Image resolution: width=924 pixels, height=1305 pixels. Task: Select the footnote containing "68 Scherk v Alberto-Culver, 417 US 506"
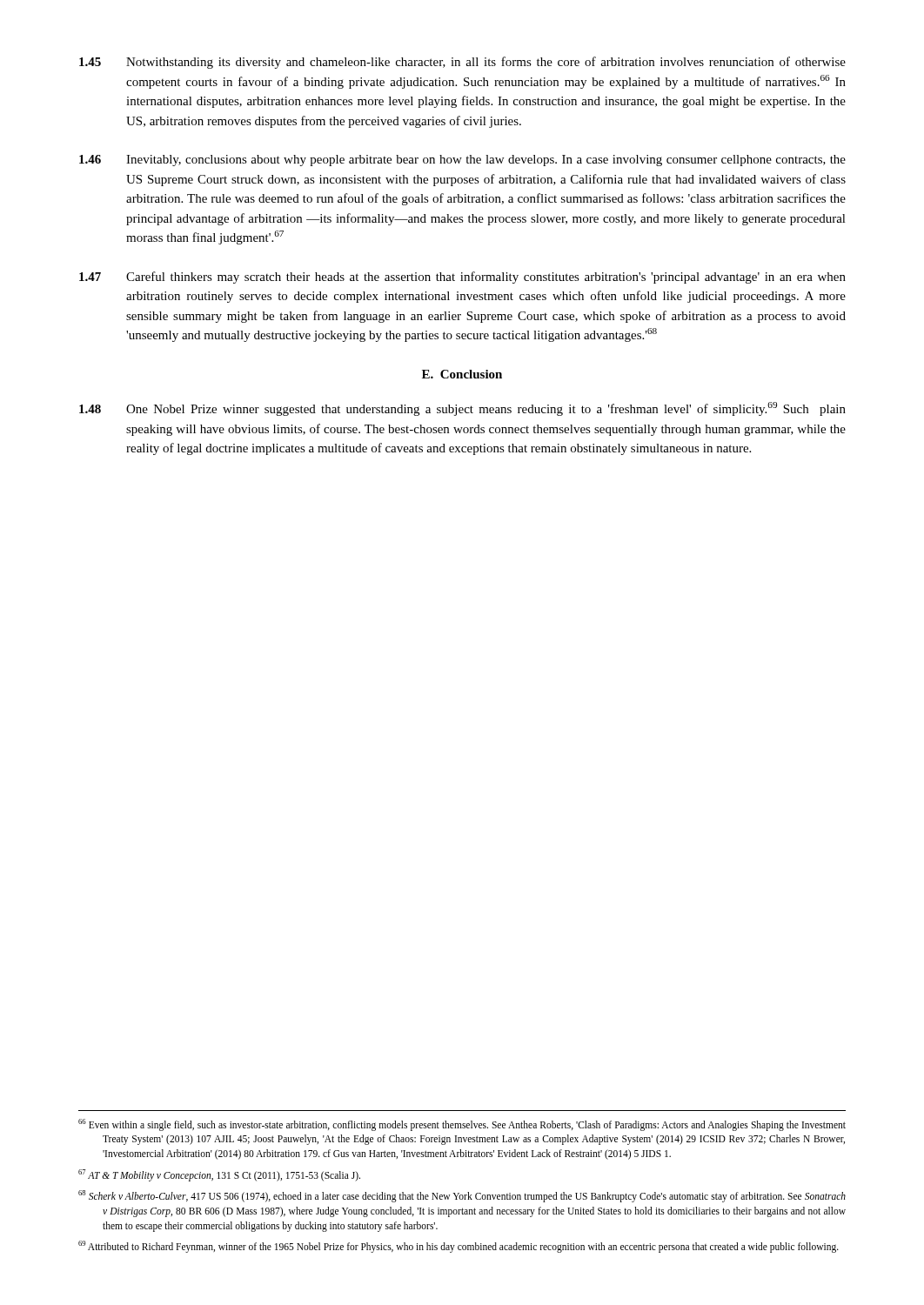pos(462,1210)
